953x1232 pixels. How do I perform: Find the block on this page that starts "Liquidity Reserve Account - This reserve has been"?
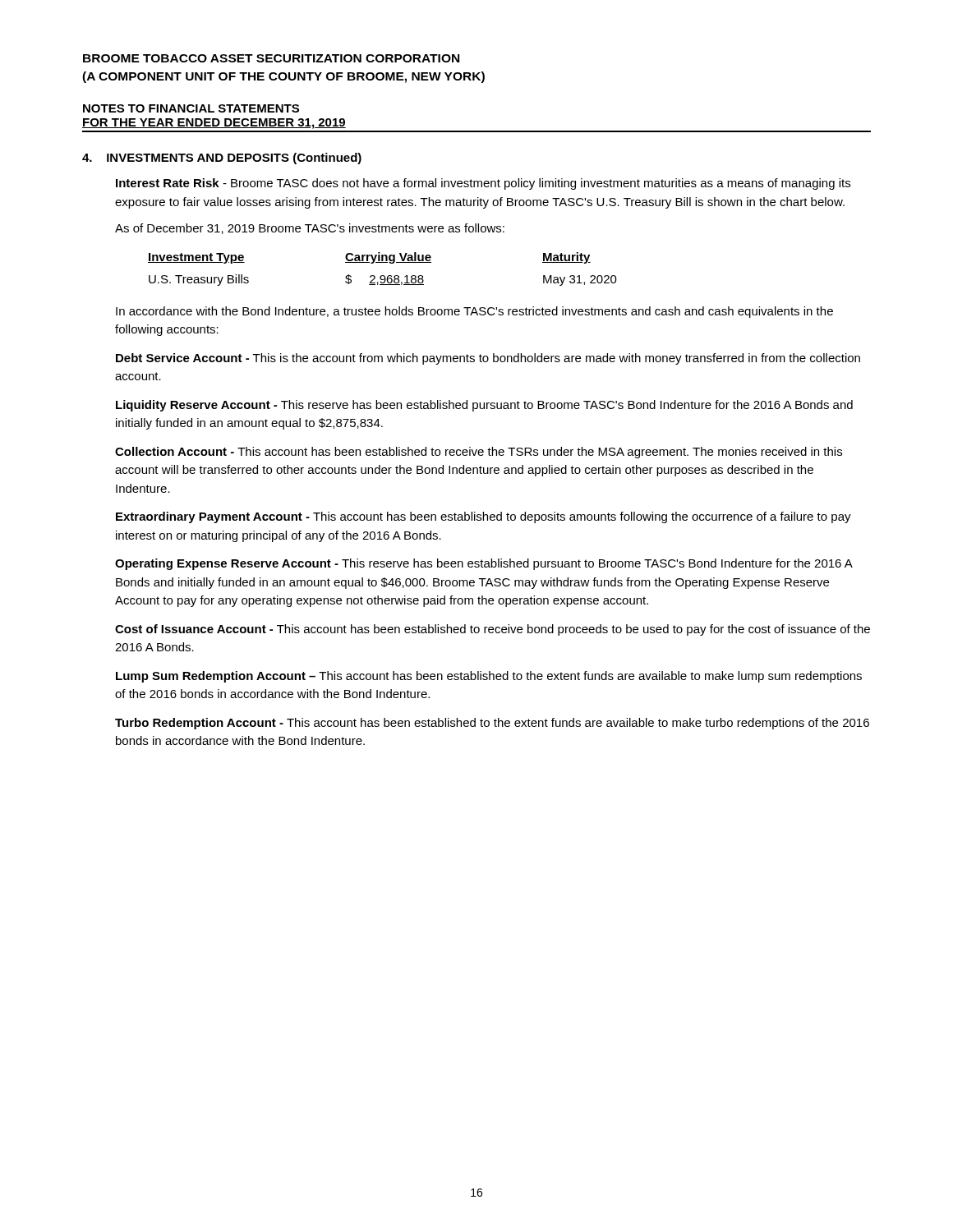coord(484,414)
